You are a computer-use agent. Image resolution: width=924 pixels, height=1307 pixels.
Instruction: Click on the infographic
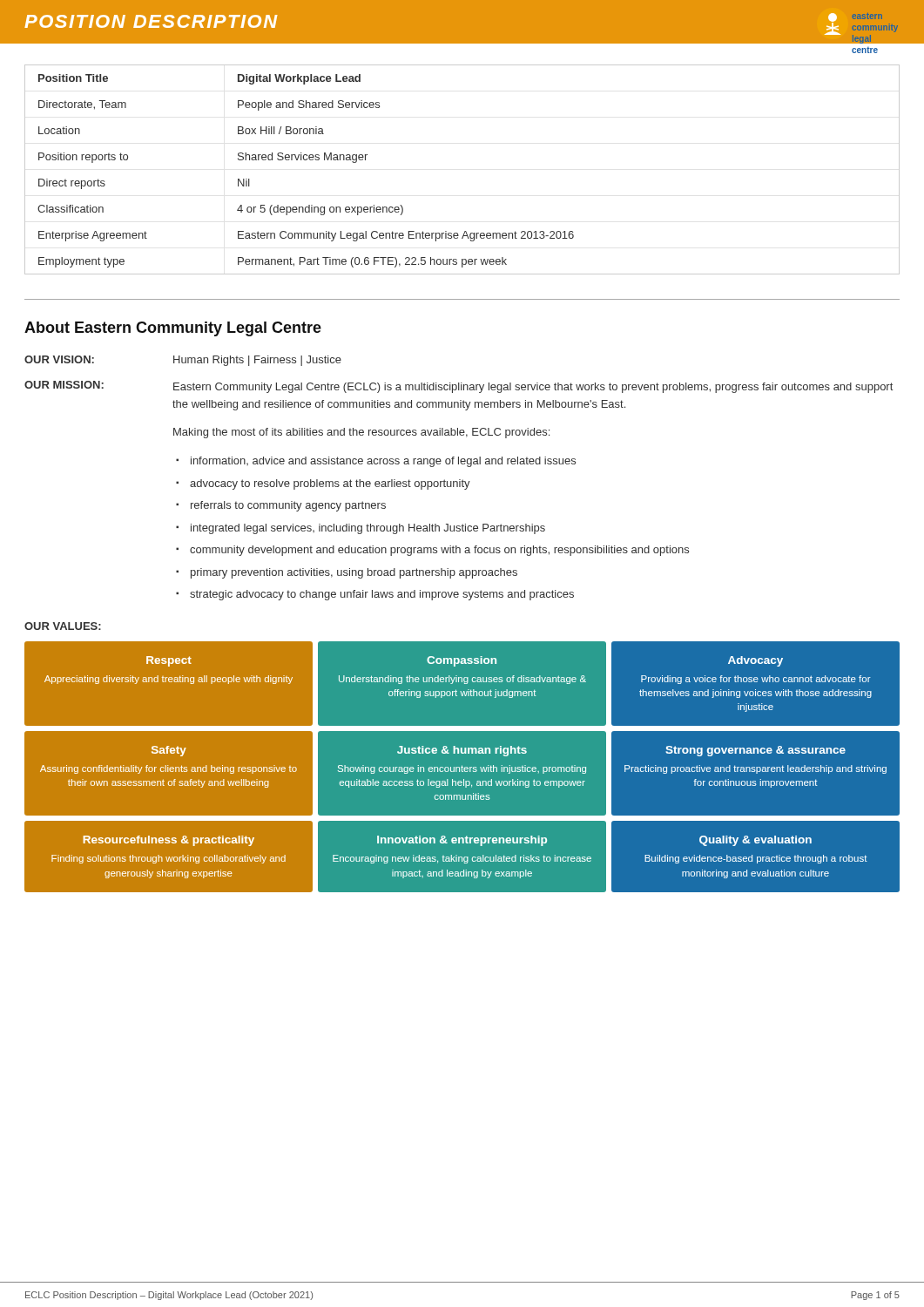pyautogui.click(x=462, y=767)
